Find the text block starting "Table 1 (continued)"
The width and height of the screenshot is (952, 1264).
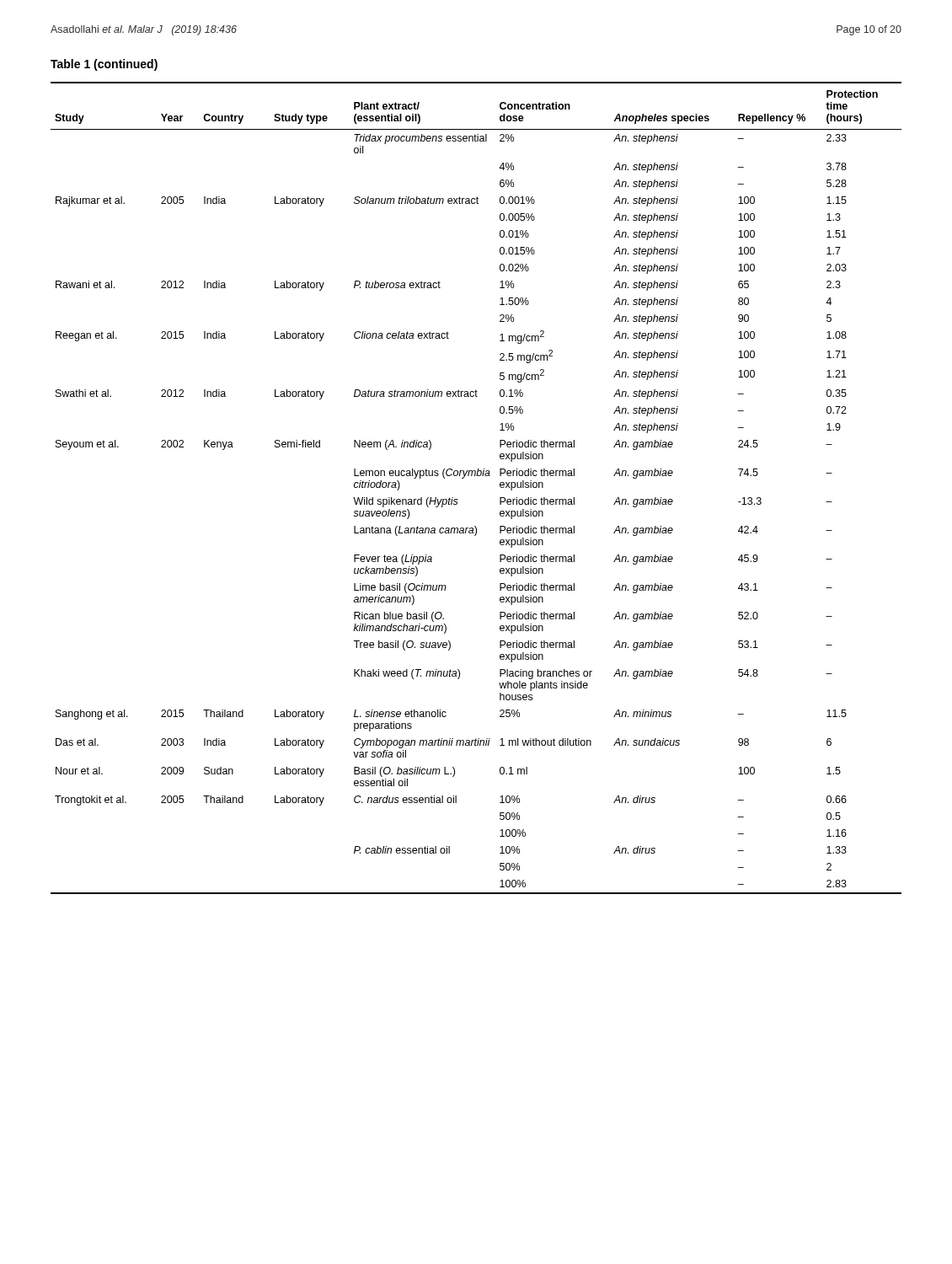click(104, 64)
